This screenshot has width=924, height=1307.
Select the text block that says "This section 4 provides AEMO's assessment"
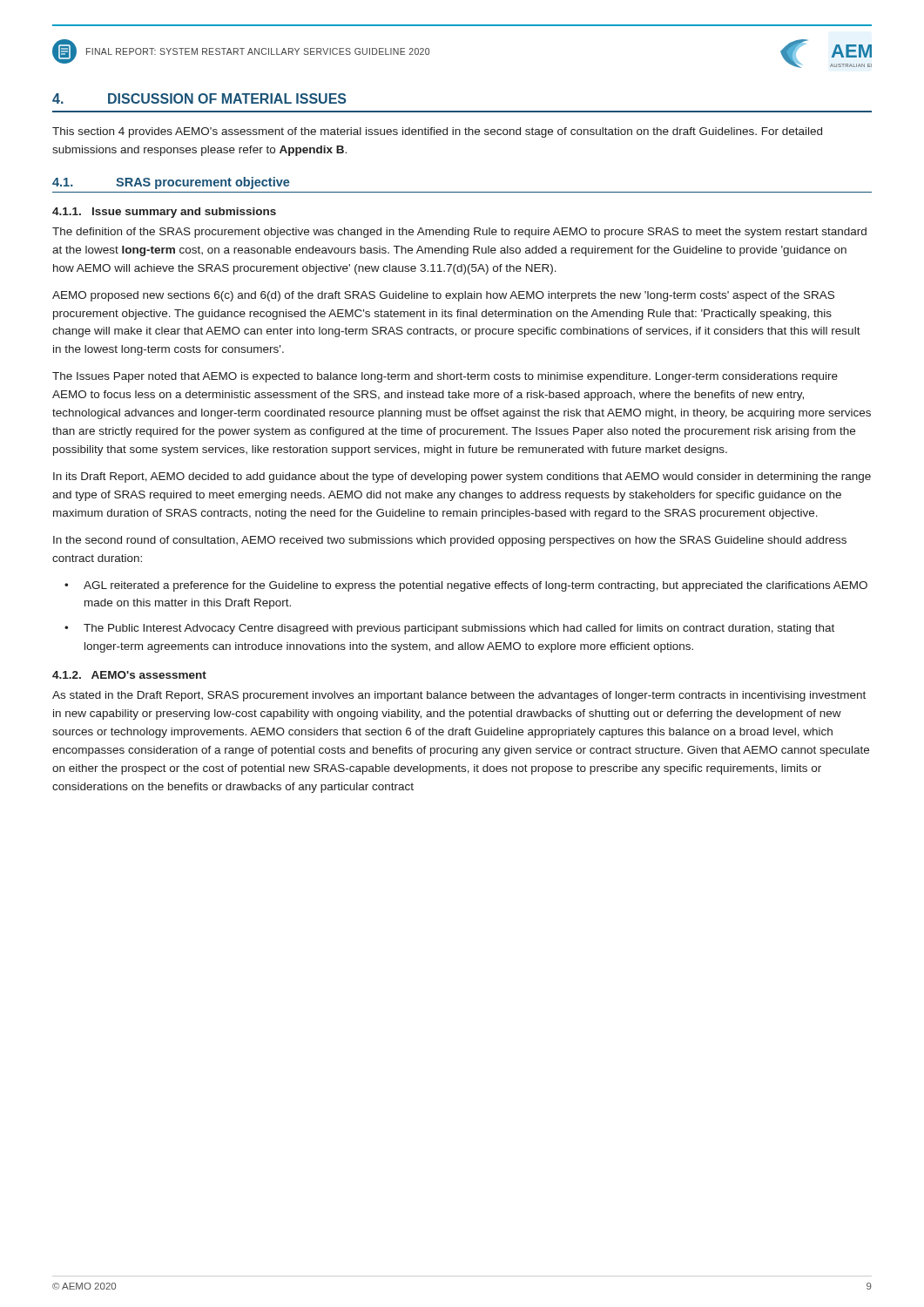438,140
